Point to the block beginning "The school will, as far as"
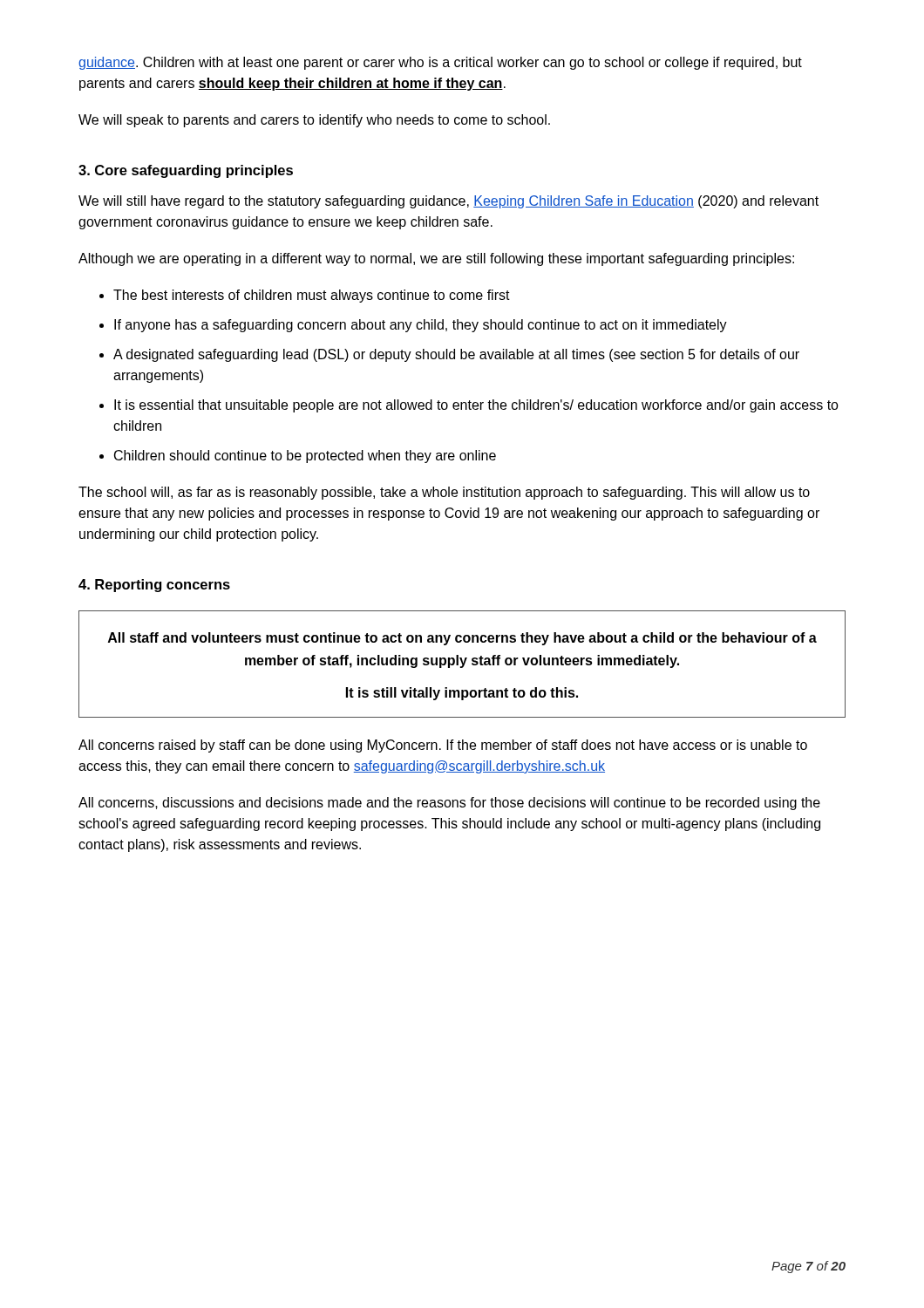This screenshot has height=1308, width=924. (x=449, y=513)
